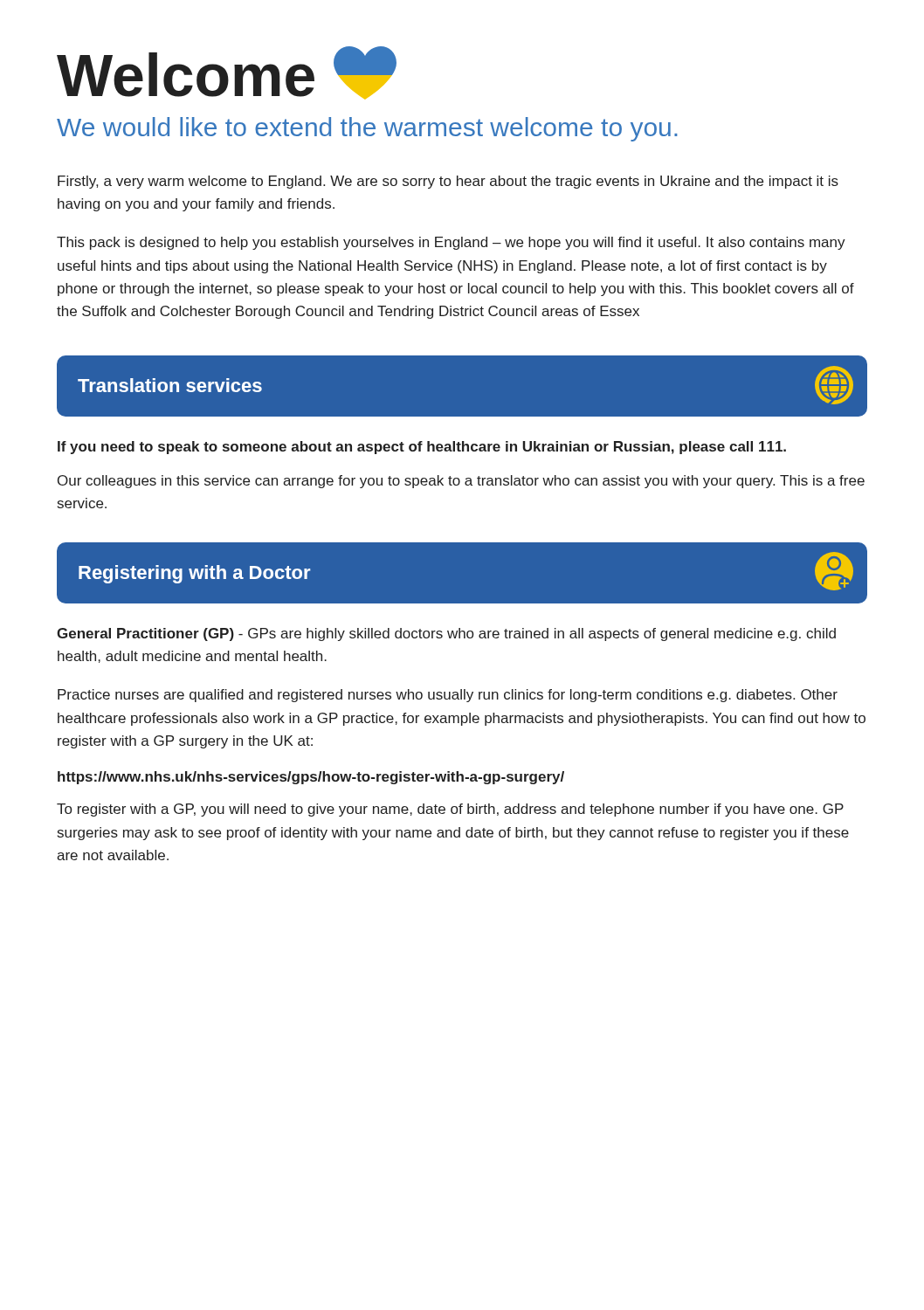Find the text starting "If you need to speak to"
The image size is (924, 1310).
[422, 446]
